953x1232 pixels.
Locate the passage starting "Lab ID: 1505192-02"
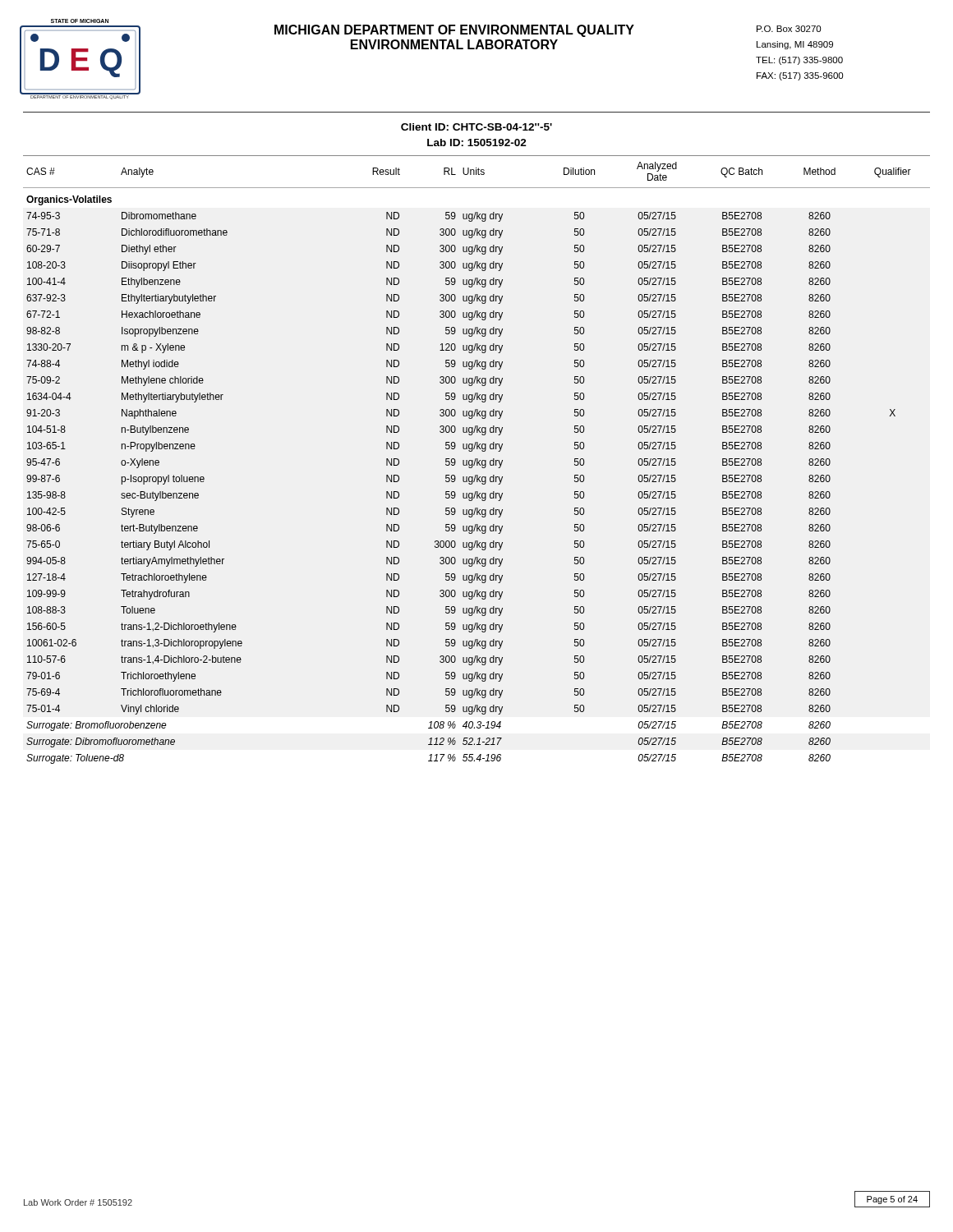point(476,143)
